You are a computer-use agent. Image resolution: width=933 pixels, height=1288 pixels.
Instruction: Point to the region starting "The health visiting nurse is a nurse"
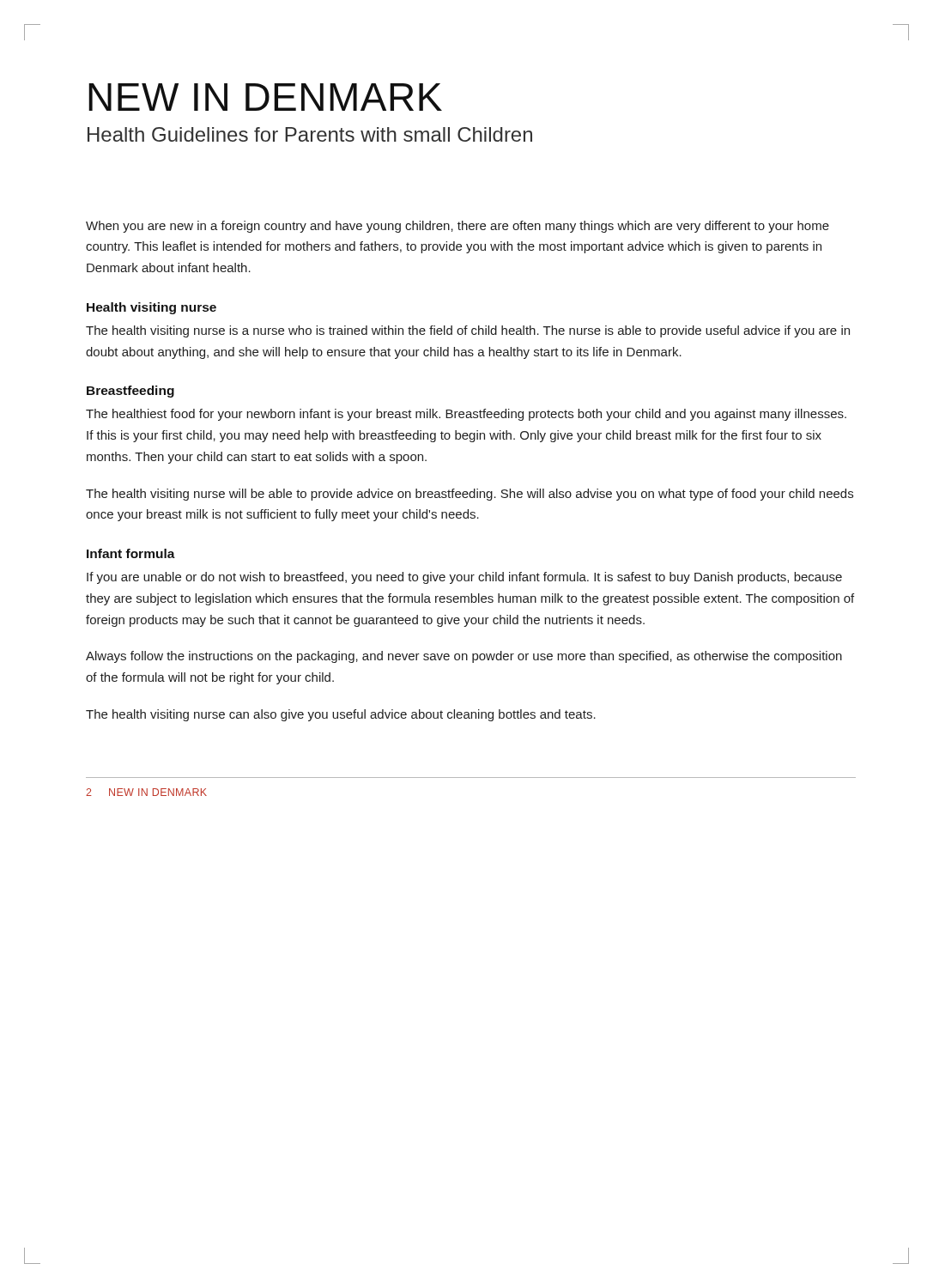click(x=468, y=341)
